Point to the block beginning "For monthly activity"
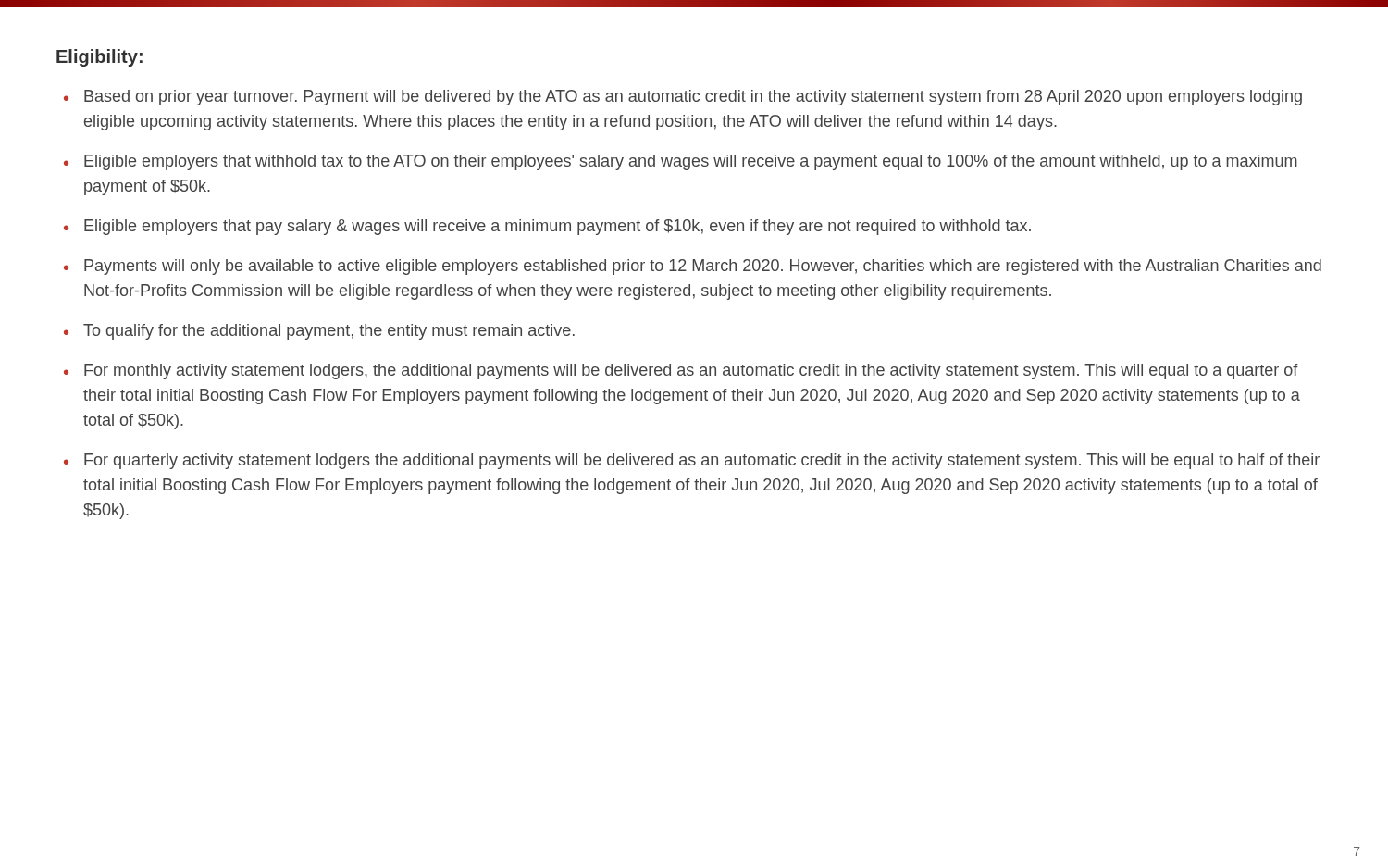The image size is (1388, 868). tap(692, 395)
